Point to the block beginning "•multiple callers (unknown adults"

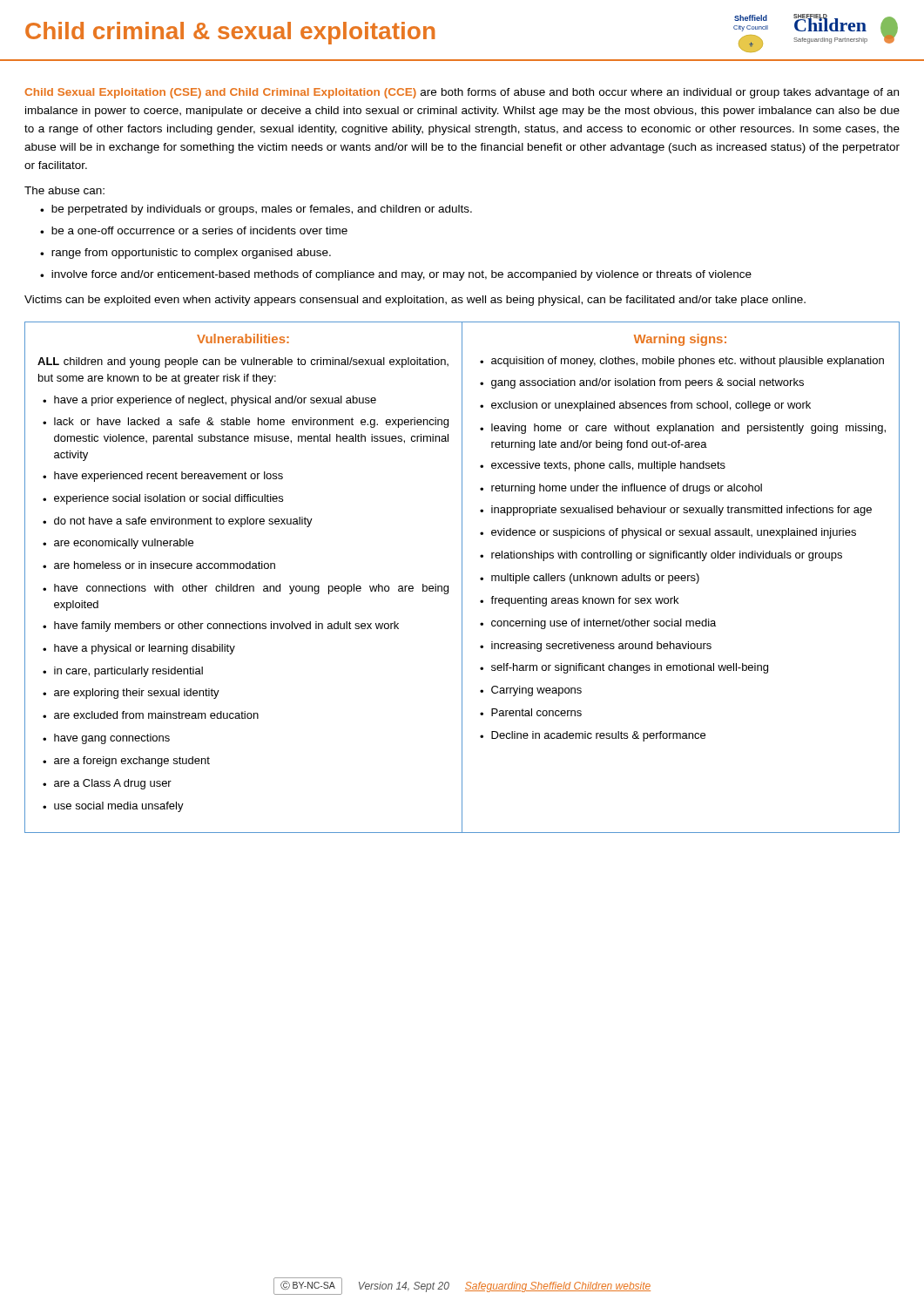pos(590,579)
